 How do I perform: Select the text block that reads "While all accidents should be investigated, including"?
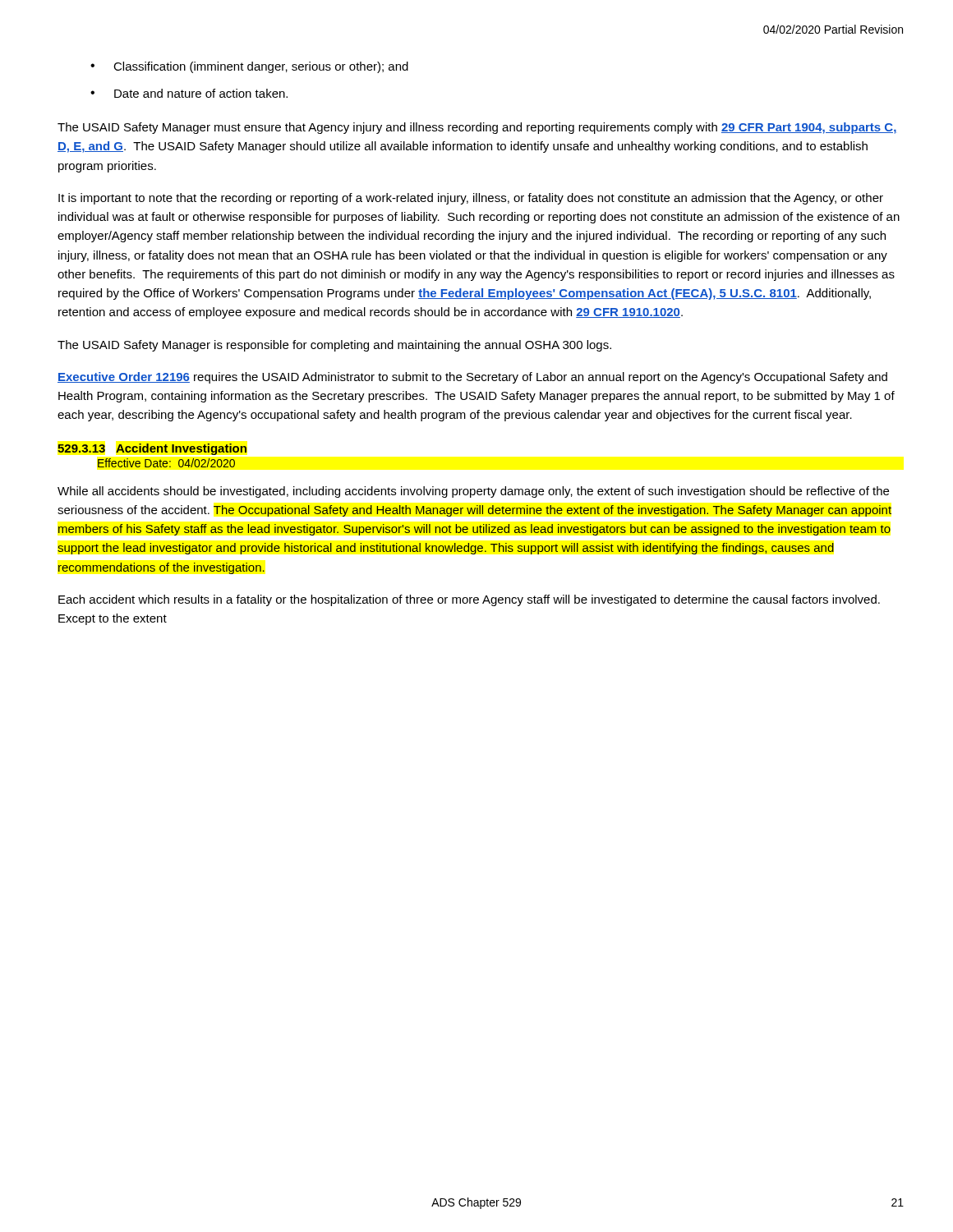[x=474, y=529]
